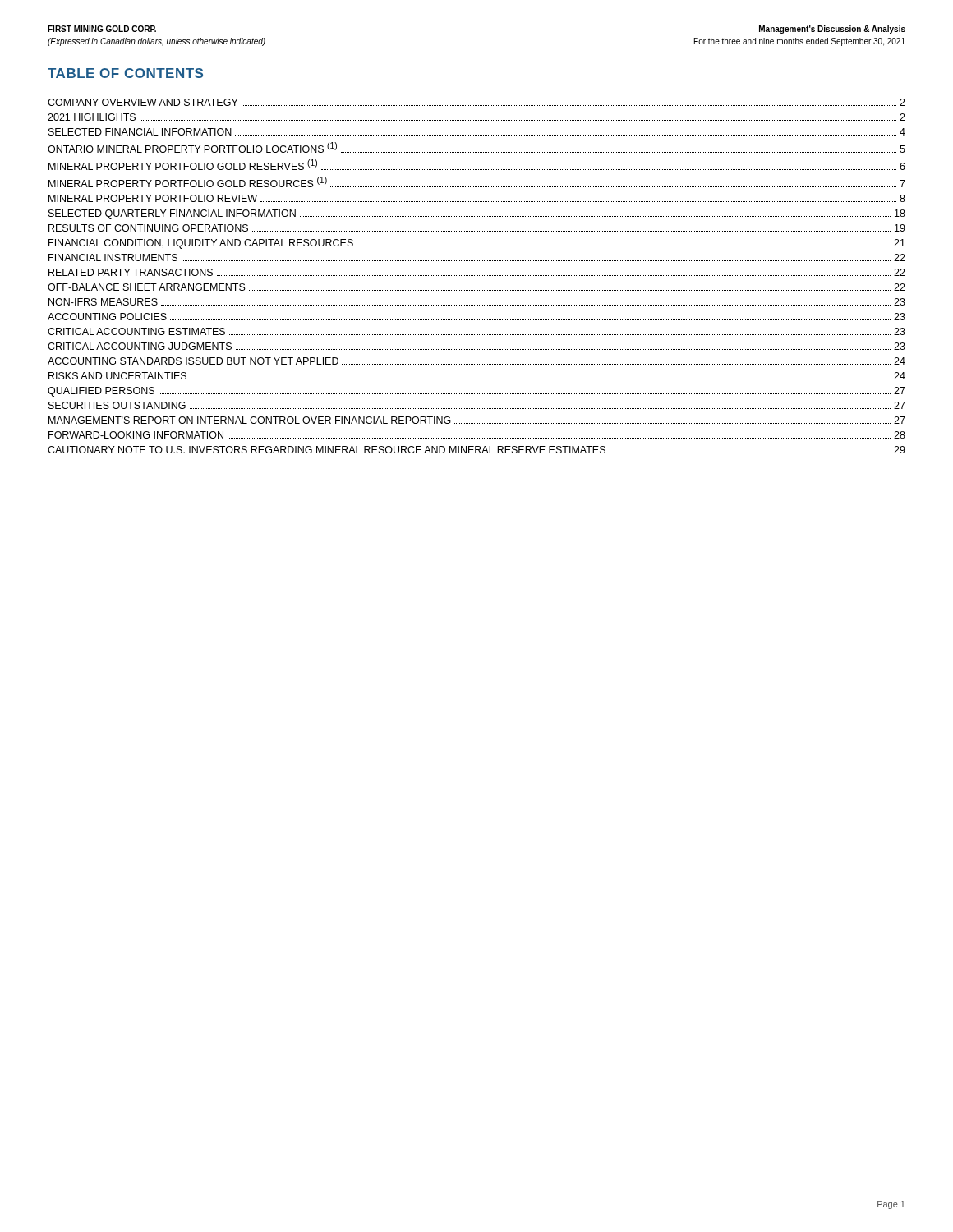Click on the text starting "2021 HIGHLIGHTS 2"
953x1232 pixels.
pos(476,117)
